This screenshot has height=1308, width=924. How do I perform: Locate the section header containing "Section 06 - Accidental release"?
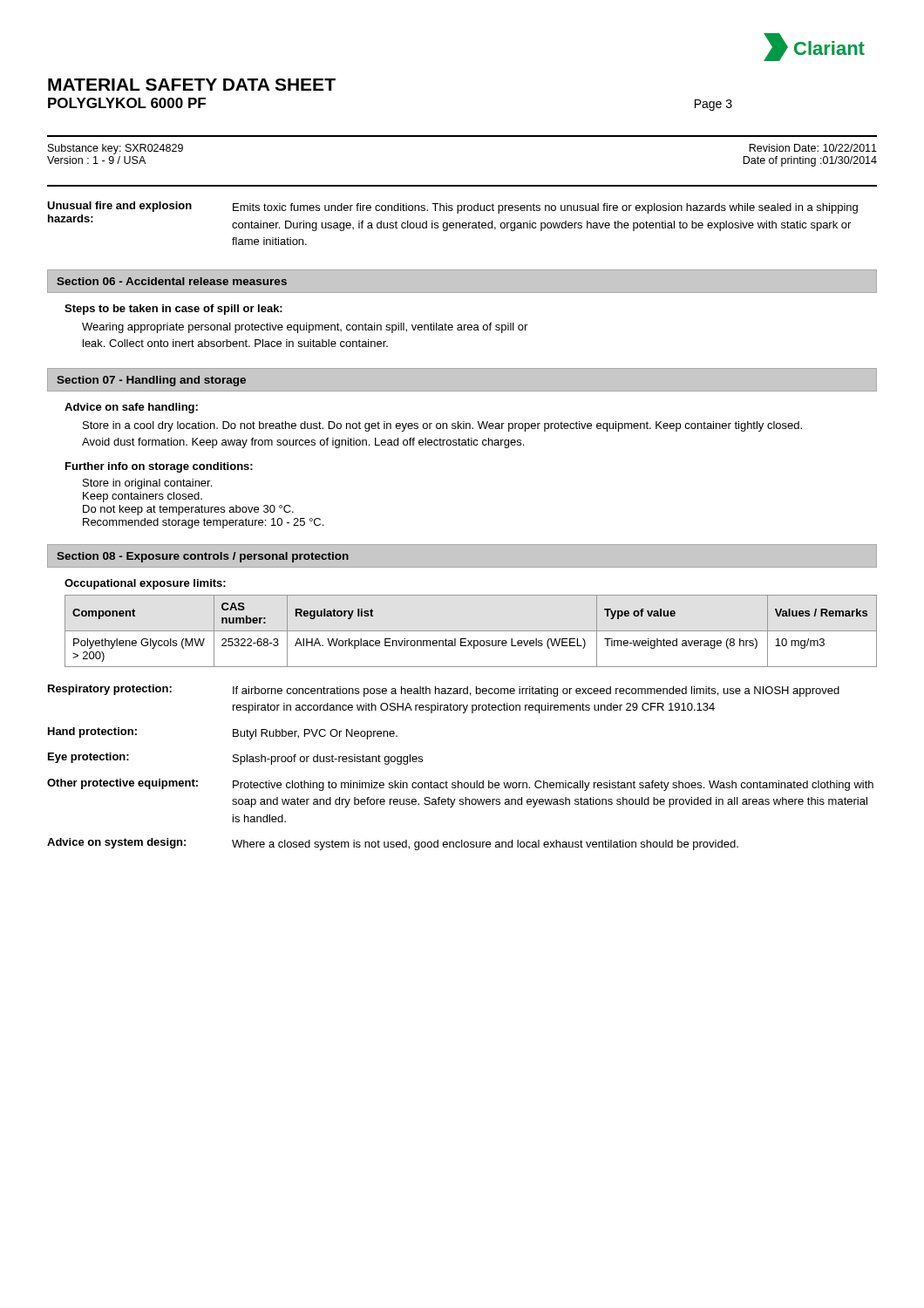click(172, 281)
